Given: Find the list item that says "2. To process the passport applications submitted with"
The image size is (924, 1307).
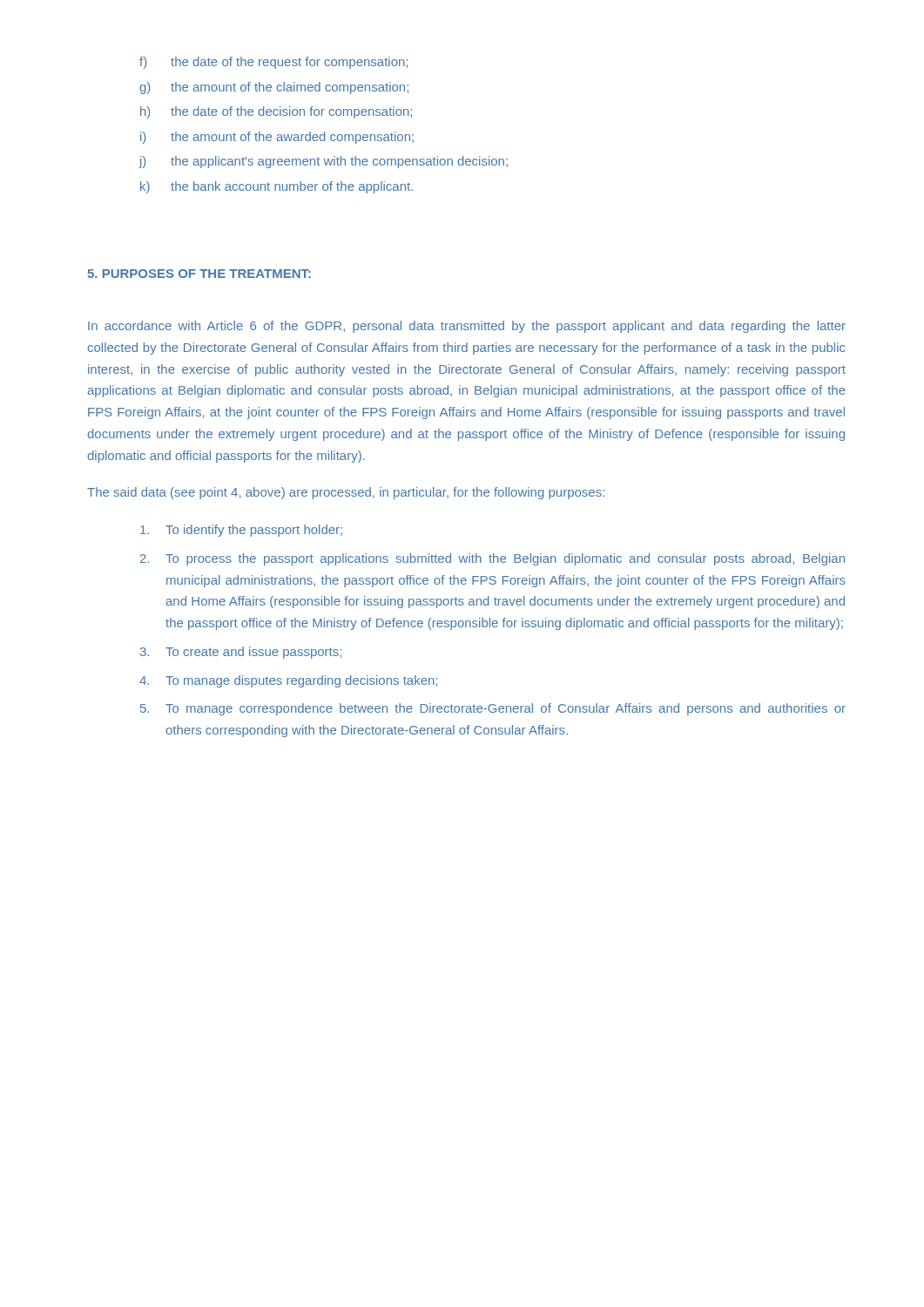Looking at the screenshot, I should click(x=492, y=591).
